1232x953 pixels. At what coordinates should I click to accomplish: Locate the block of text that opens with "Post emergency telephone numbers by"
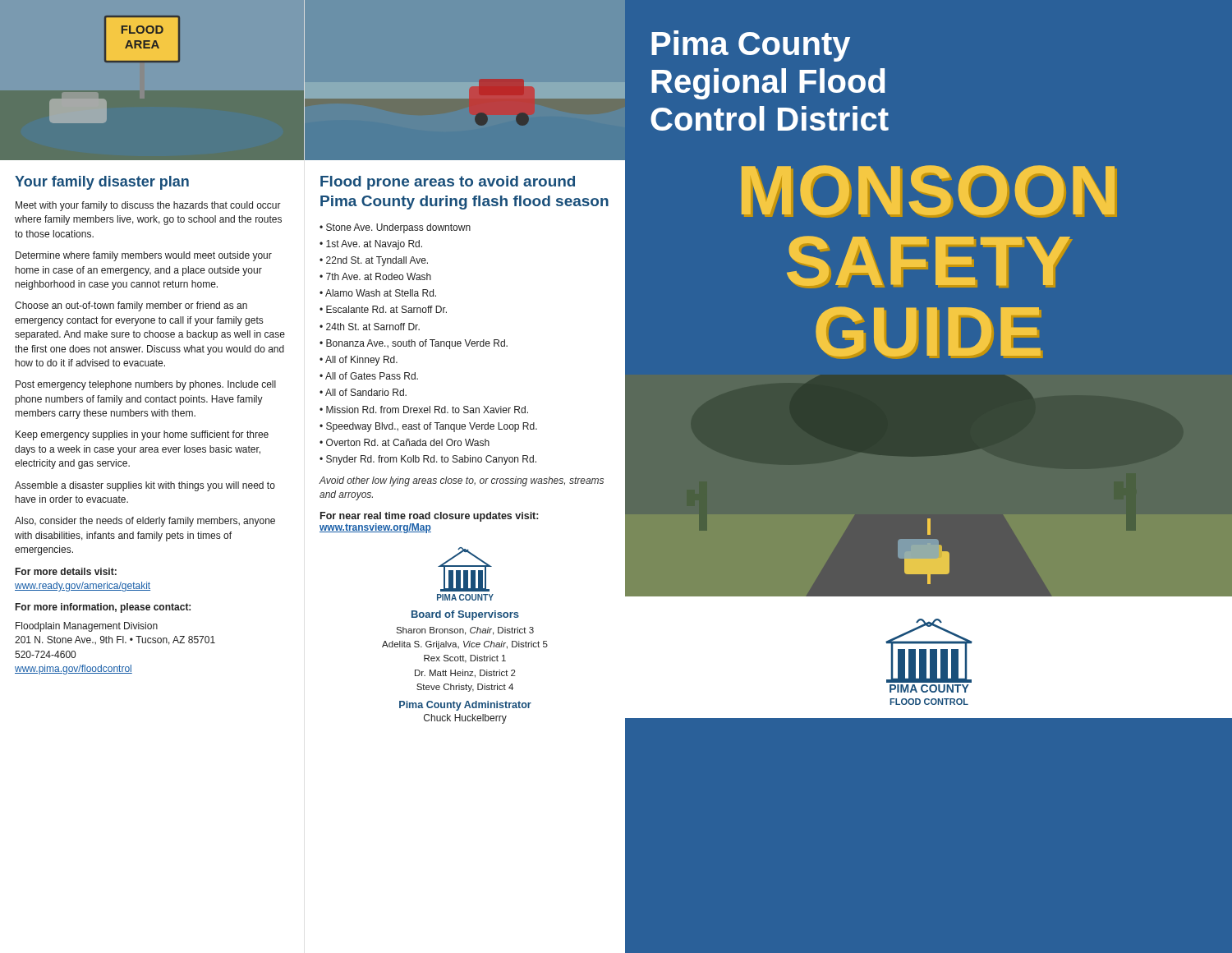click(152, 400)
